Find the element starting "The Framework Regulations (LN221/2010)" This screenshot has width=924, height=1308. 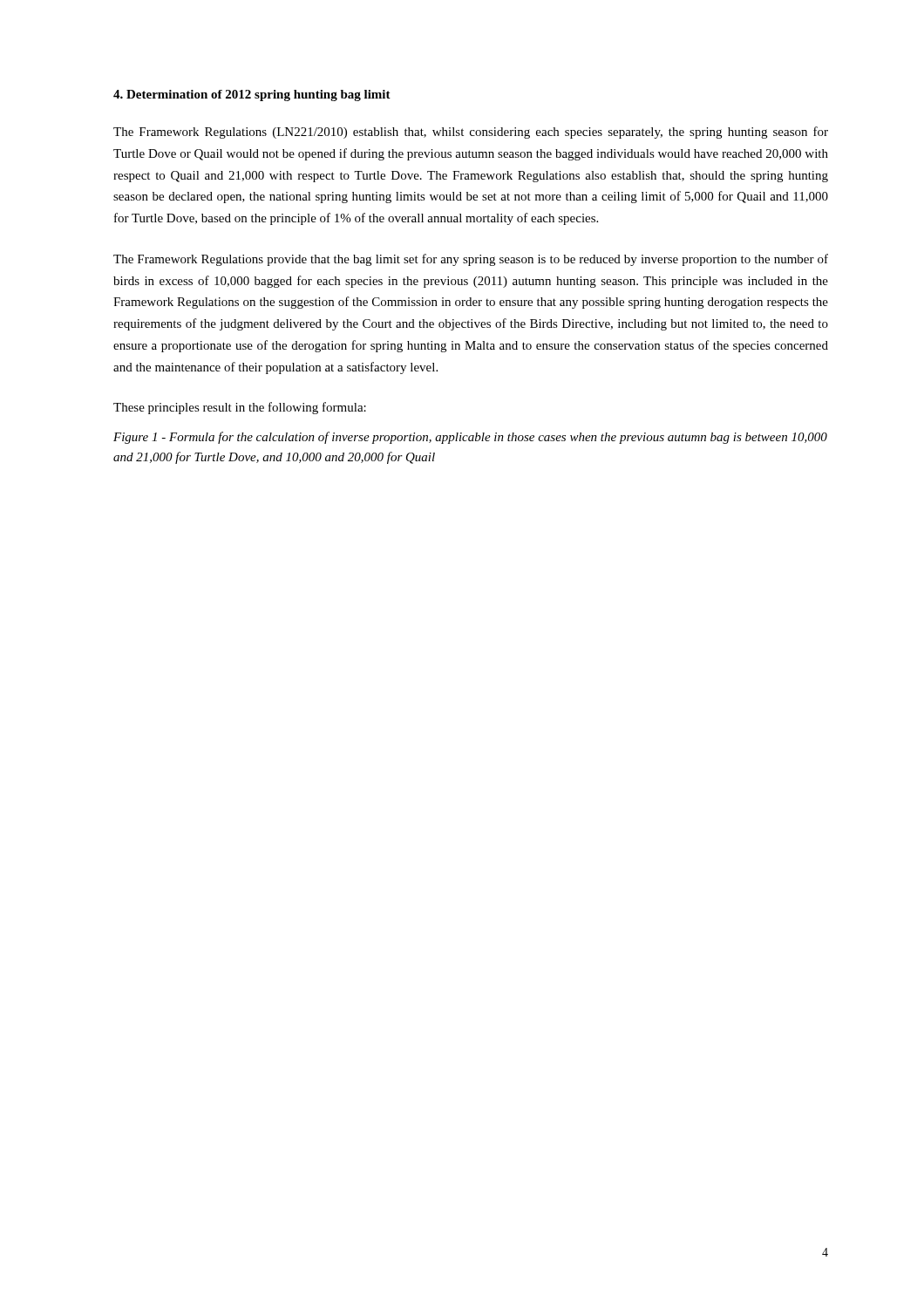tap(471, 175)
